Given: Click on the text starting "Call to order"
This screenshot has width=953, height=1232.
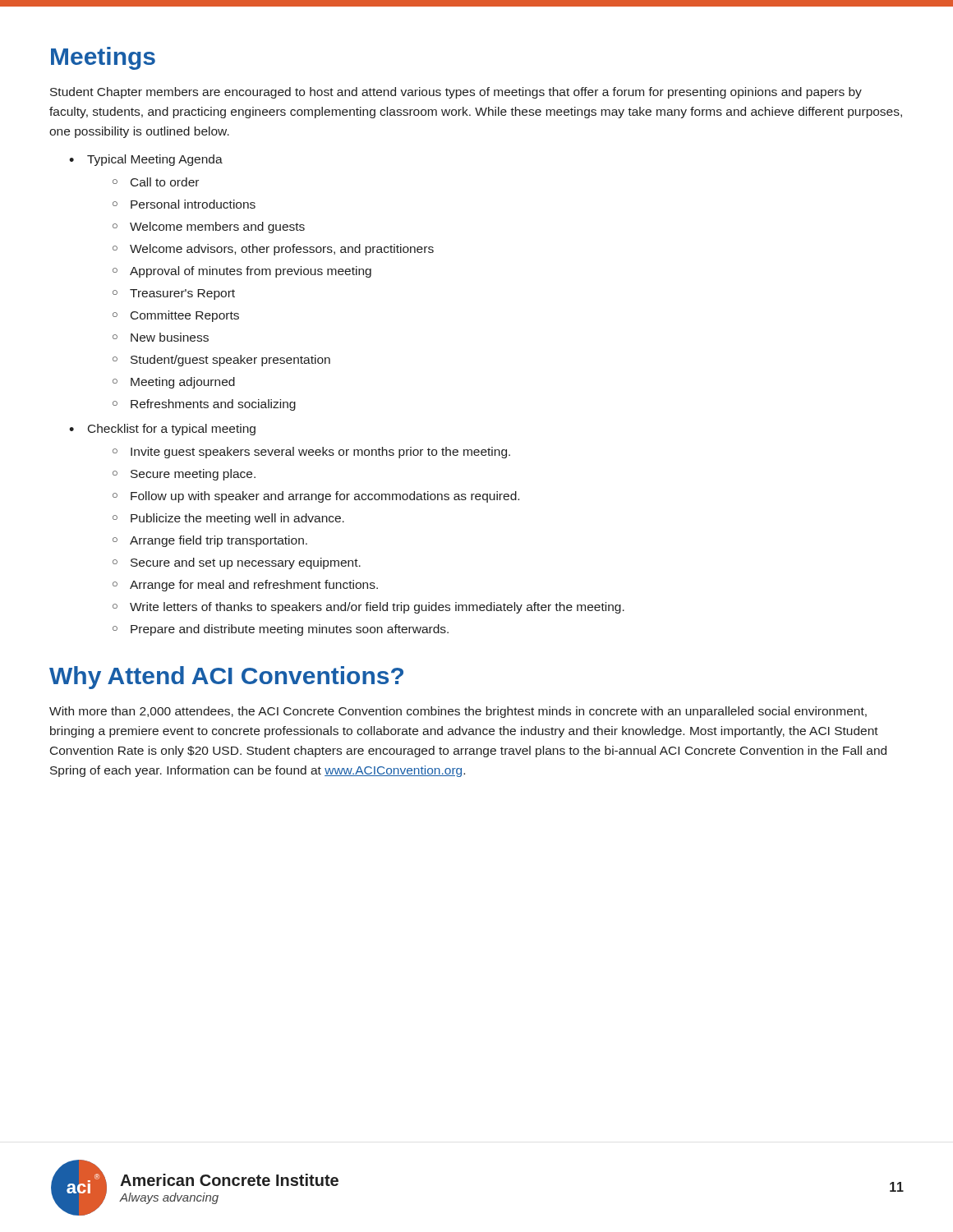Looking at the screenshot, I should tap(164, 182).
